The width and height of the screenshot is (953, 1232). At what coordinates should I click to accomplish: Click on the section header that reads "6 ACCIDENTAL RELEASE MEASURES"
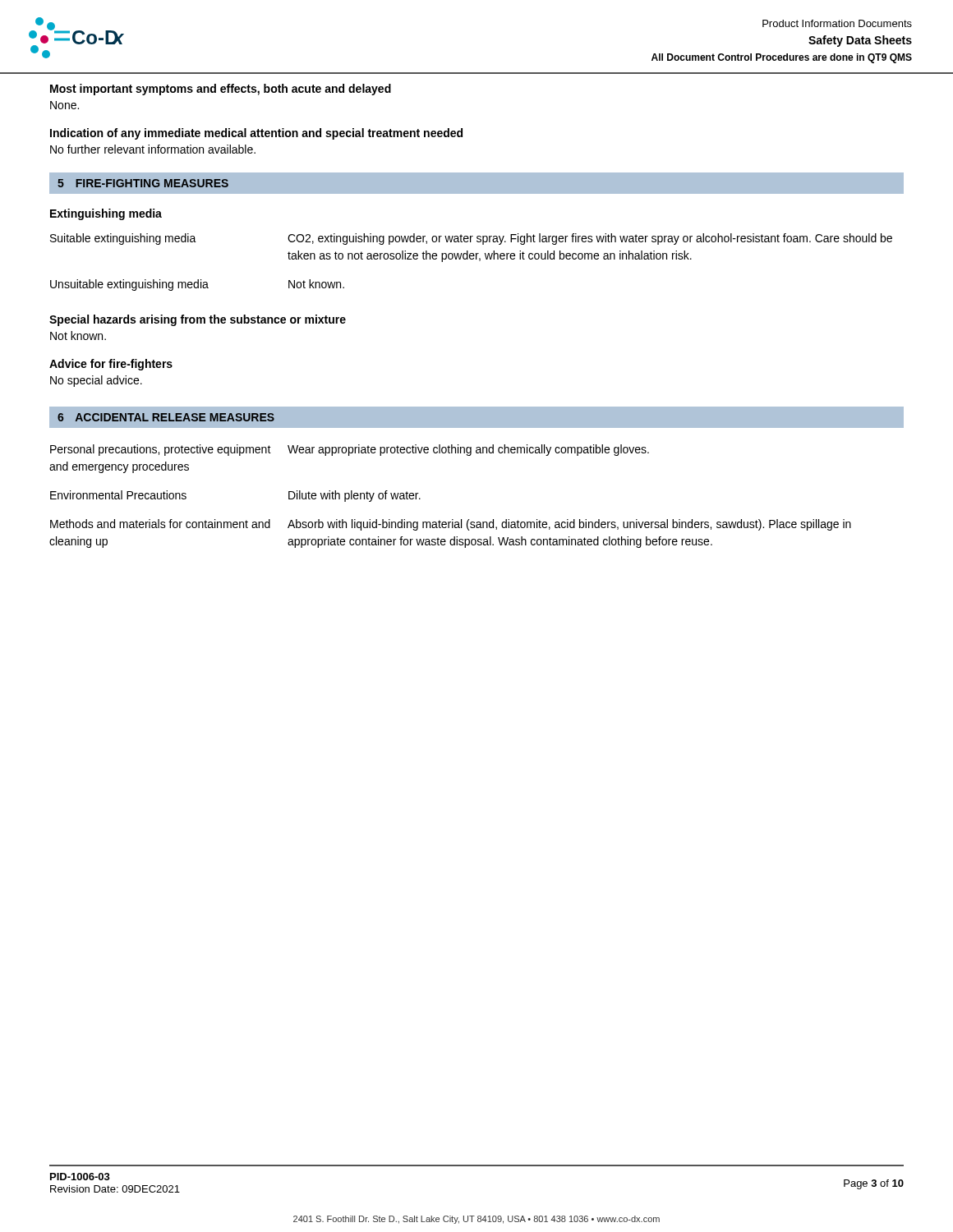[x=166, y=417]
